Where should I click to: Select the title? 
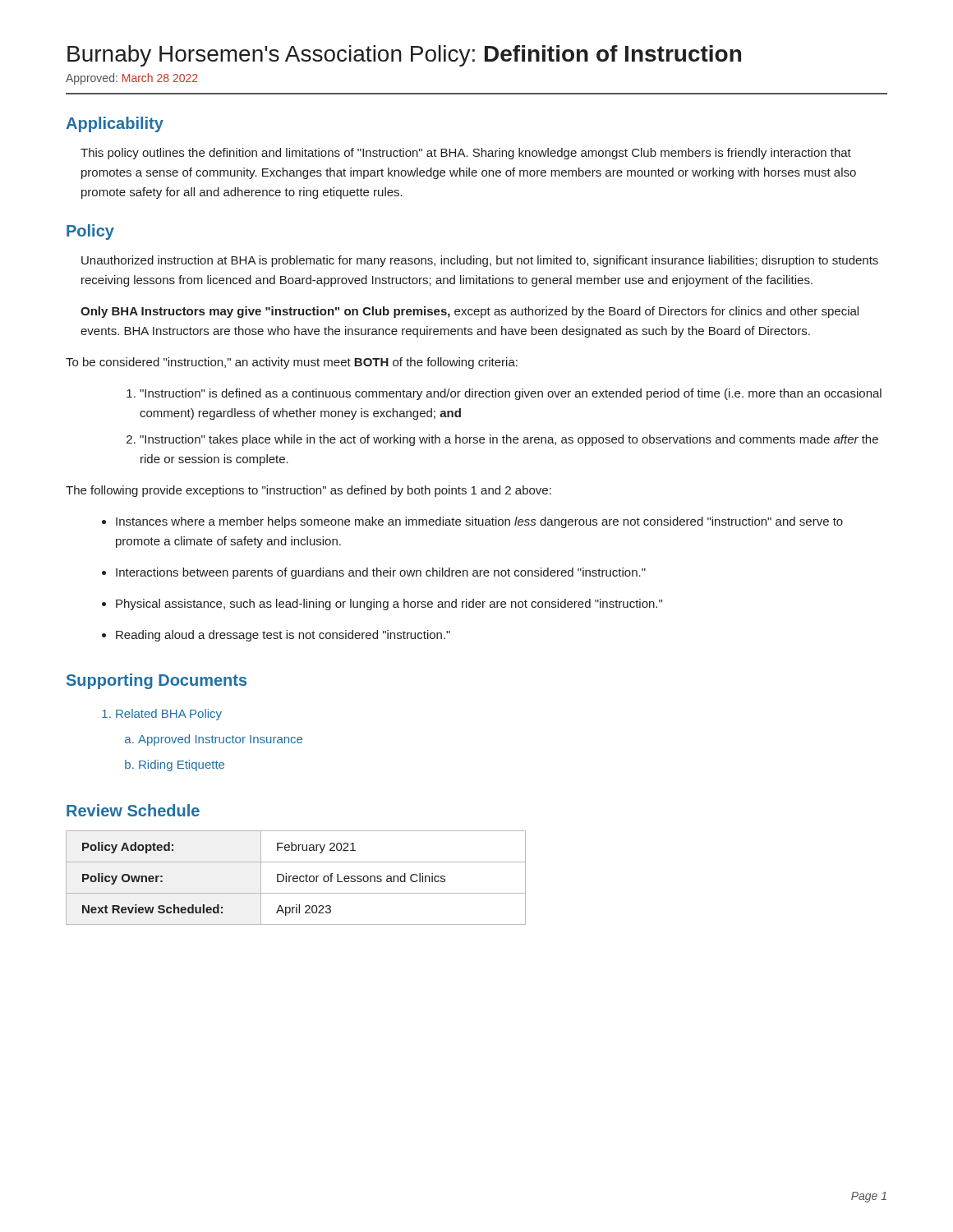[x=476, y=54]
